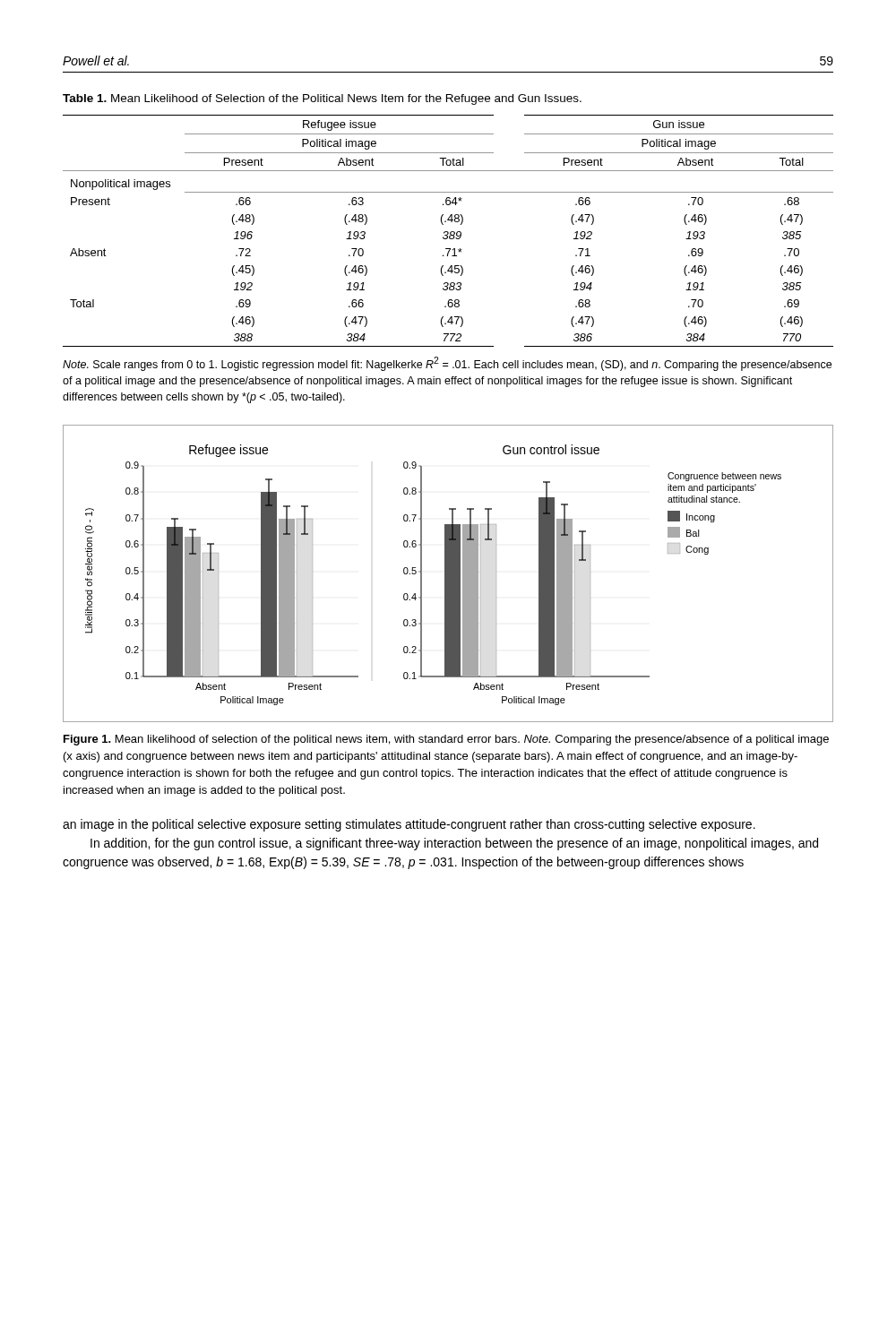This screenshot has width=896, height=1344.
Task: Select the footnote with the text "Note. Scale ranges from 0 to"
Action: pyautogui.click(x=447, y=380)
